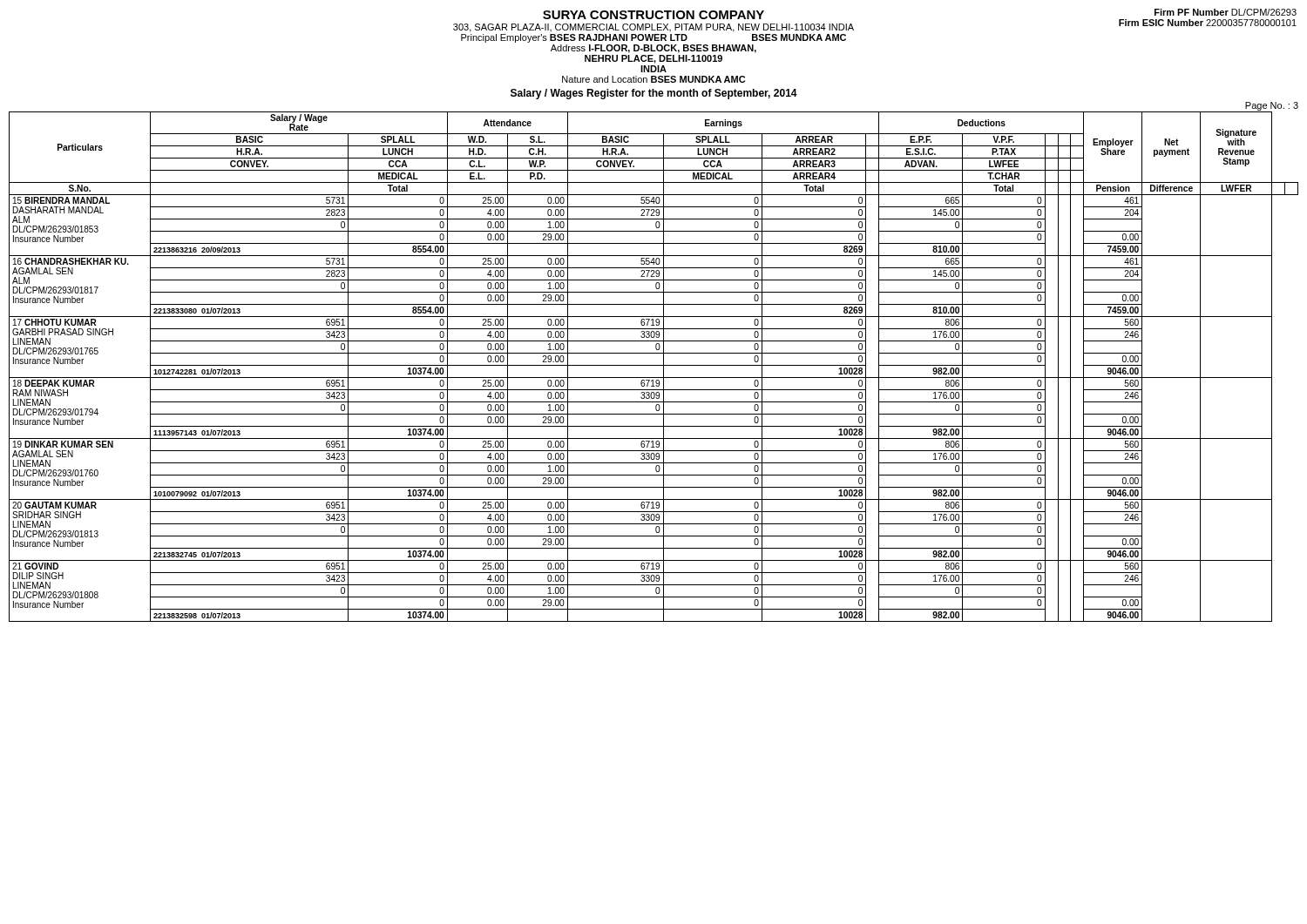Find the text block that says "Nature and Location"
Image resolution: width=1307 pixels, height=924 pixels.
point(654,79)
